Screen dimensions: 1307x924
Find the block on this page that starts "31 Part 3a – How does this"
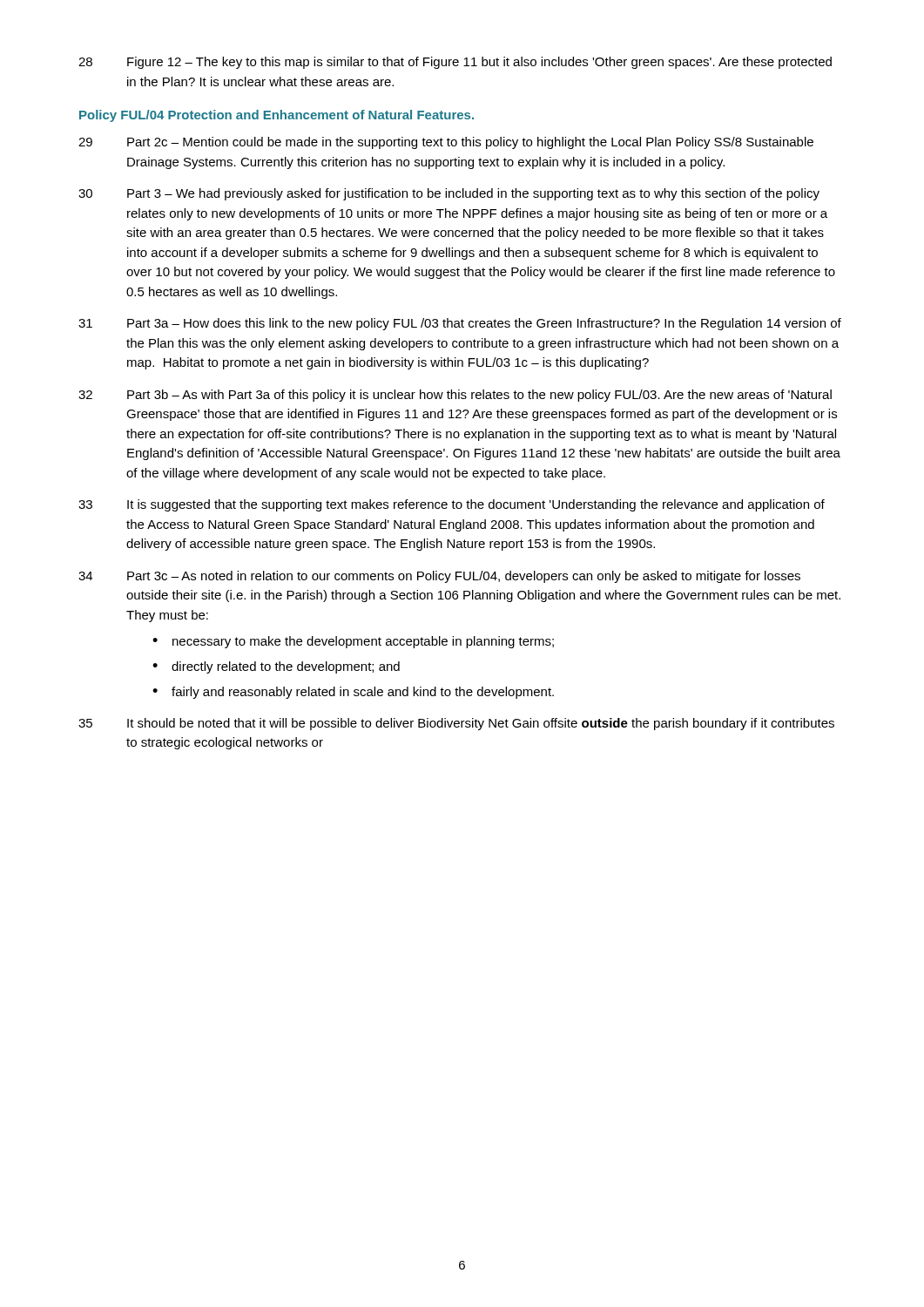coord(462,343)
